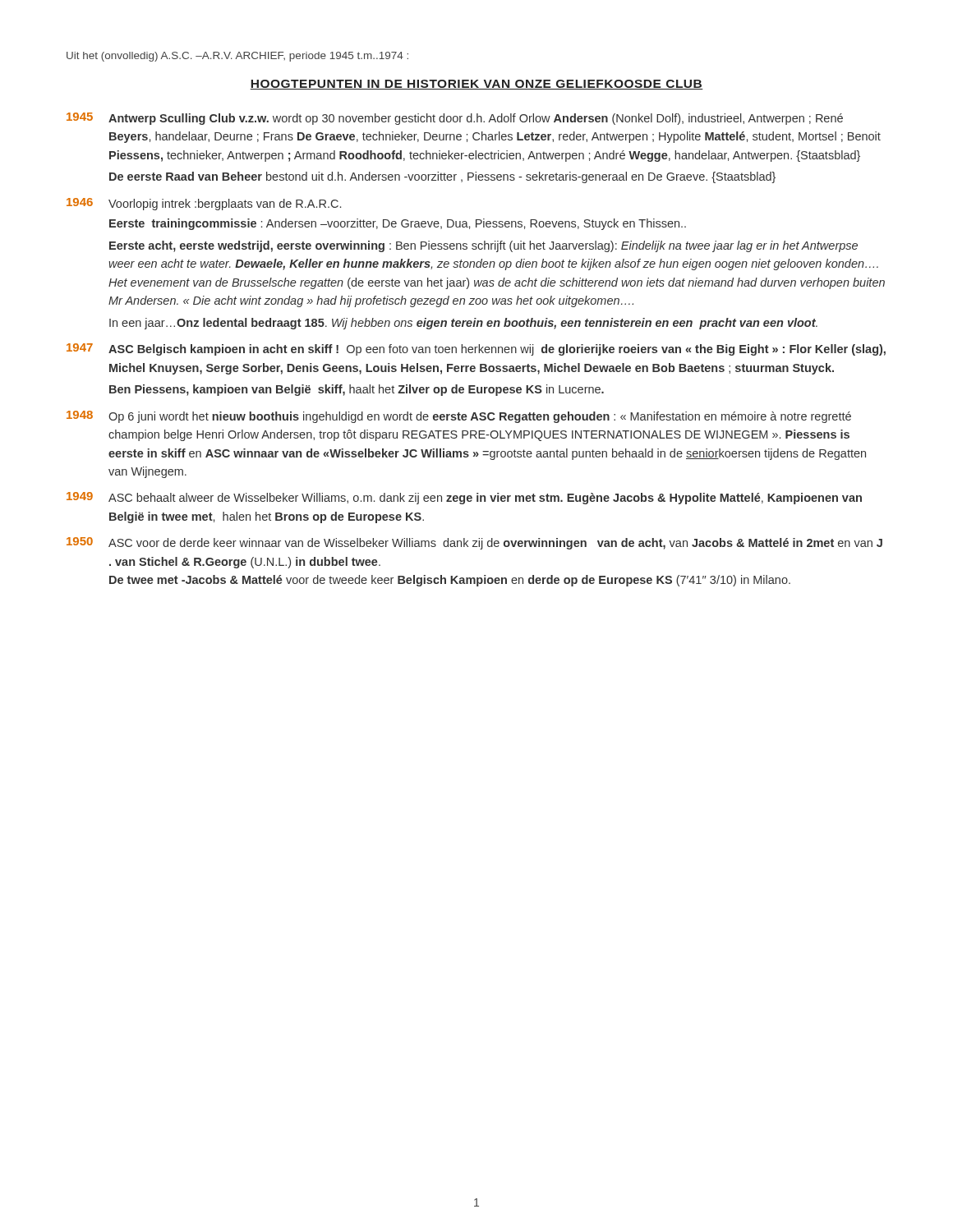Click on the text block starting "Eerste acht, eerste wedstrijd, eerste overwinning :"

(498, 273)
